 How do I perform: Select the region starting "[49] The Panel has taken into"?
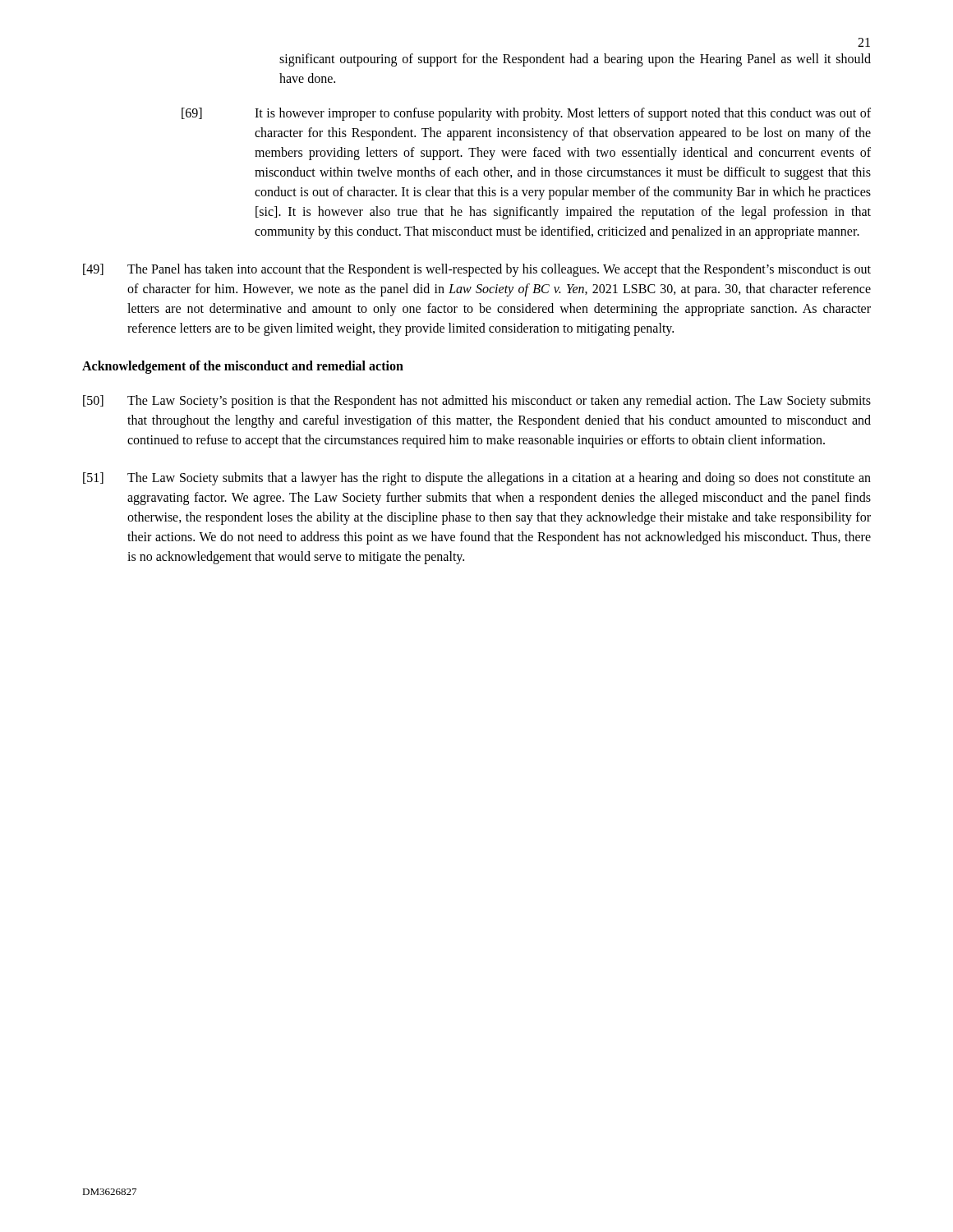click(476, 299)
